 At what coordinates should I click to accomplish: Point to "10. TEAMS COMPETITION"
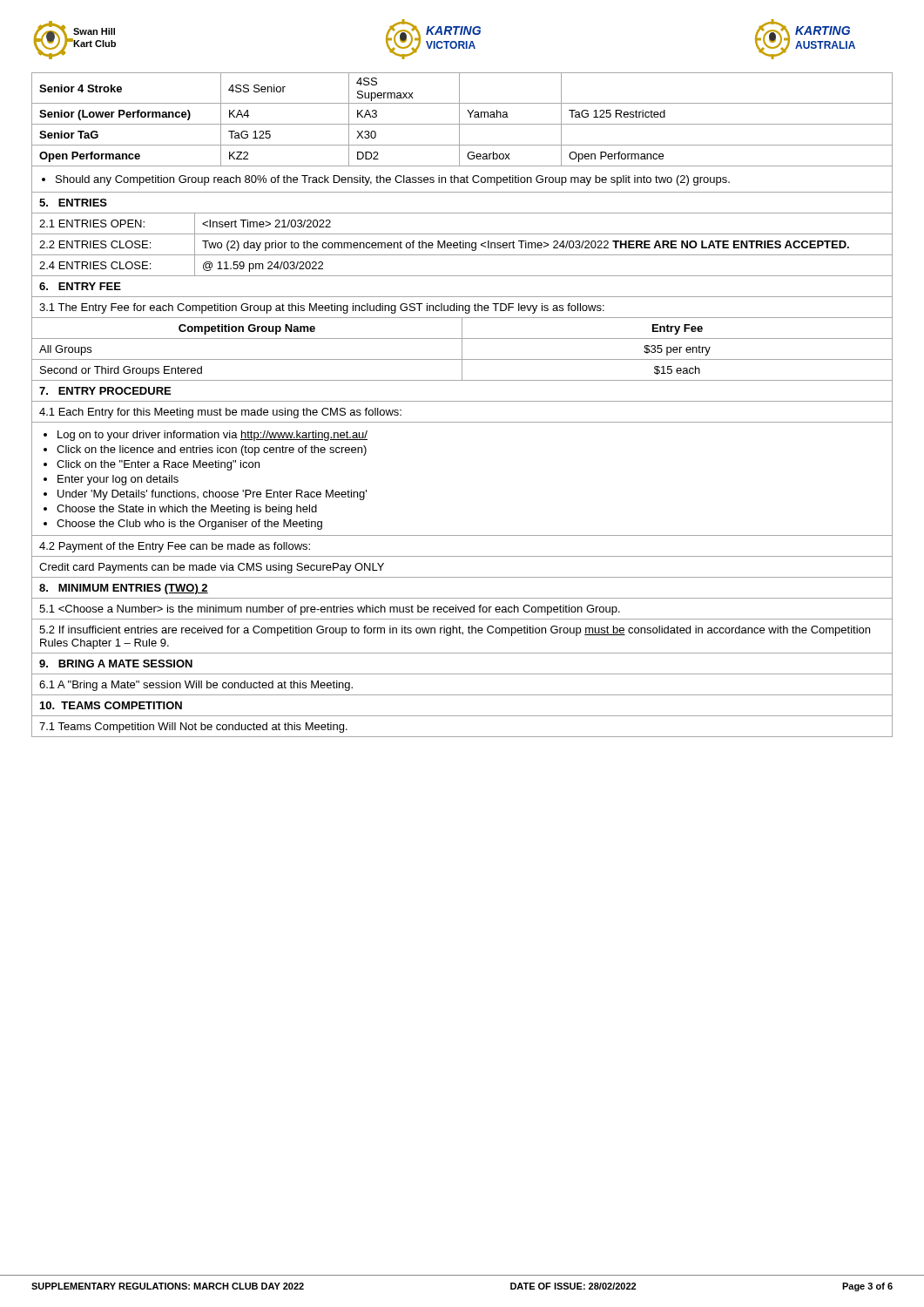pos(111,705)
